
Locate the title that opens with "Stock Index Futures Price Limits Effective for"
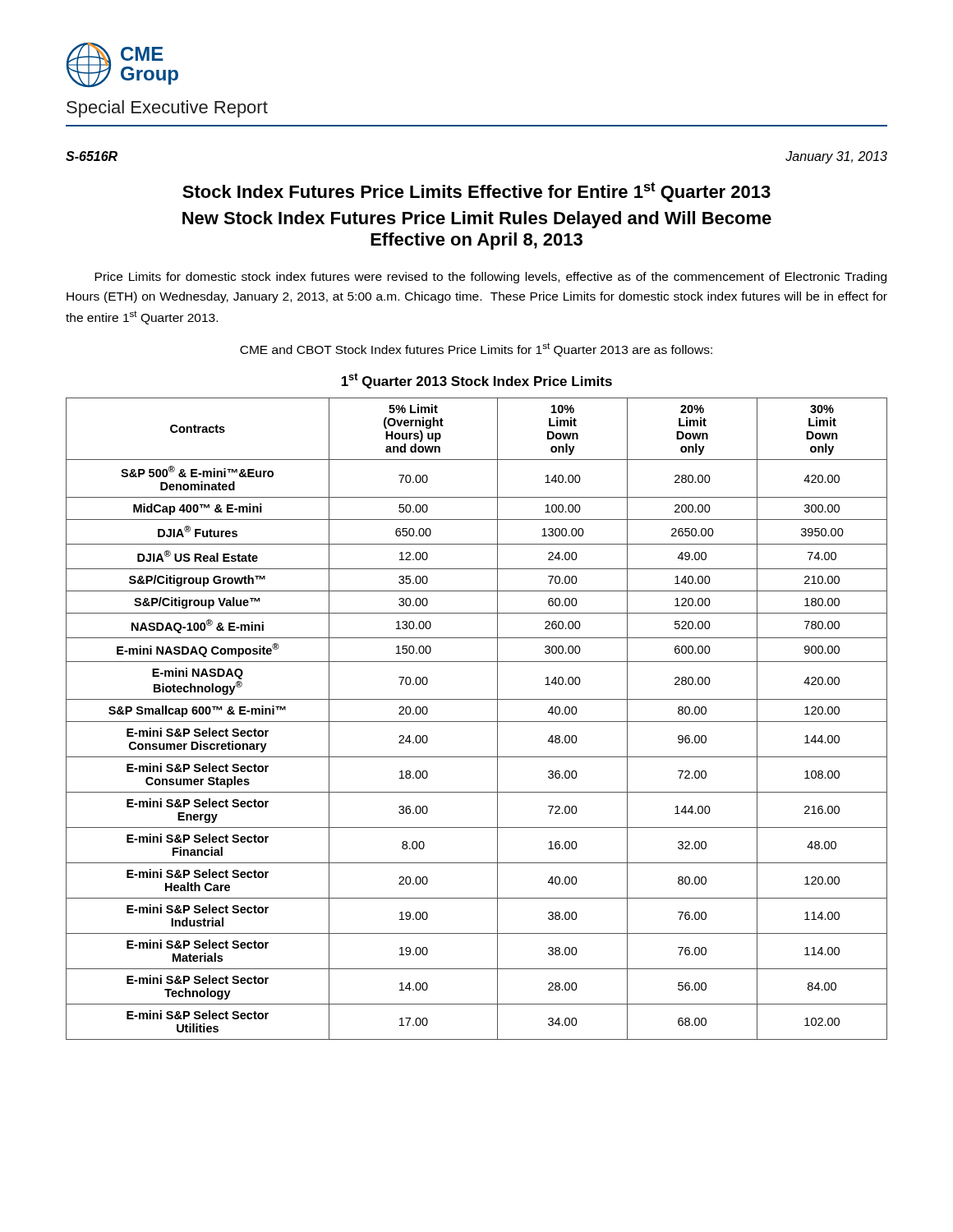coord(476,191)
